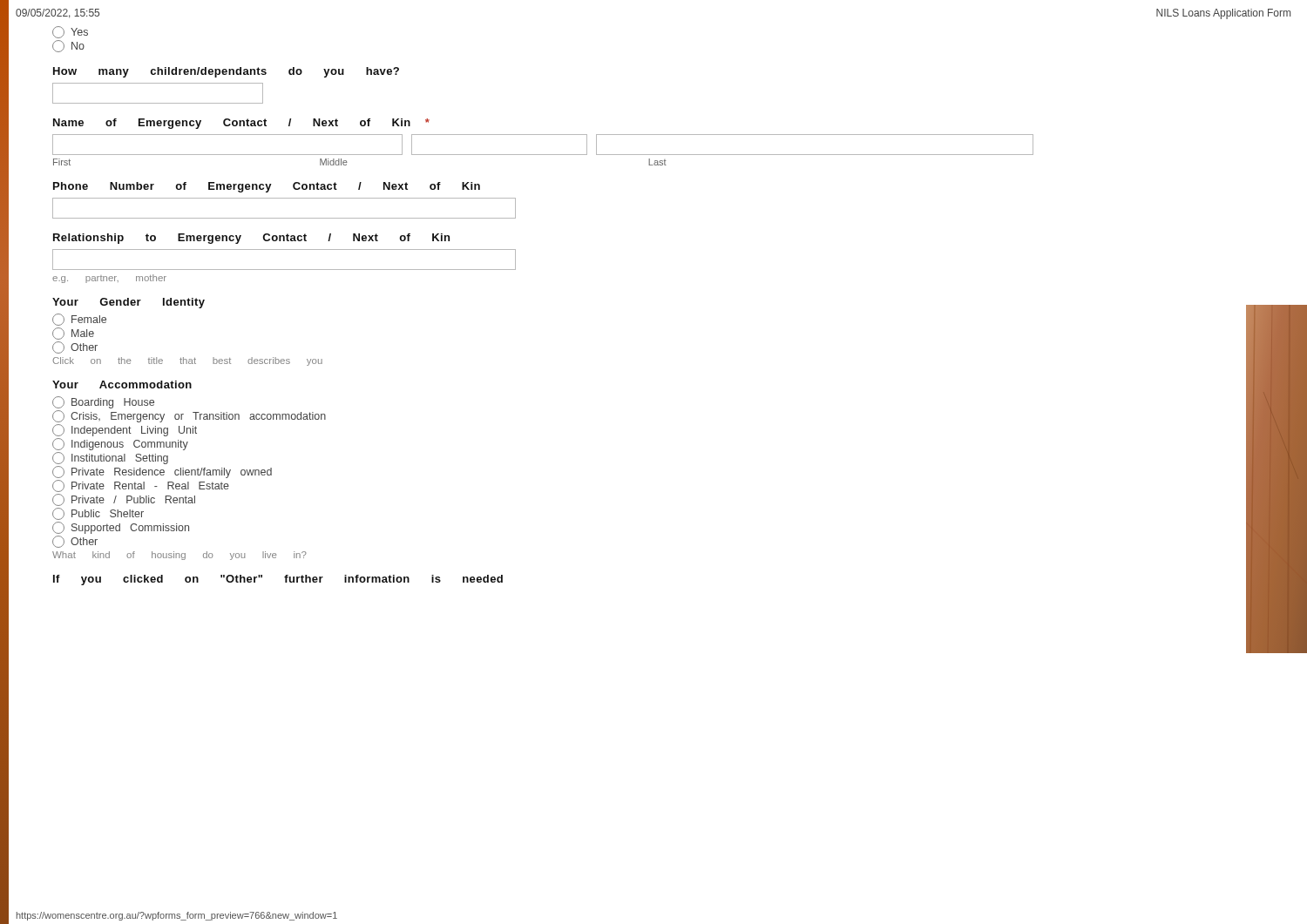Select the text starting "Independent Living Unit"
Image resolution: width=1307 pixels, height=924 pixels.
click(x=125, y=430)
